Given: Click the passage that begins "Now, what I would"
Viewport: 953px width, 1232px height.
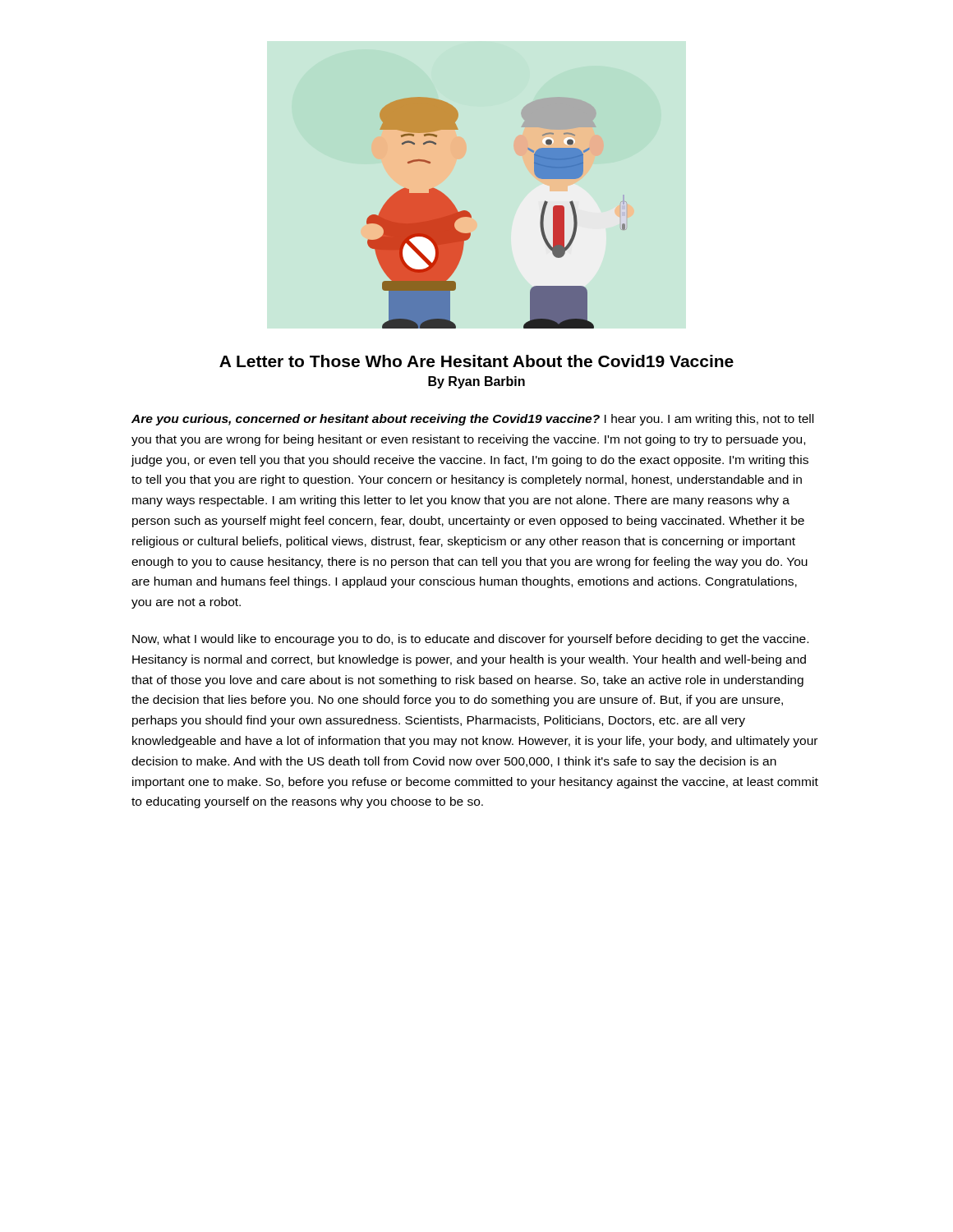Looking at the screenshot, I should point(475,720).
